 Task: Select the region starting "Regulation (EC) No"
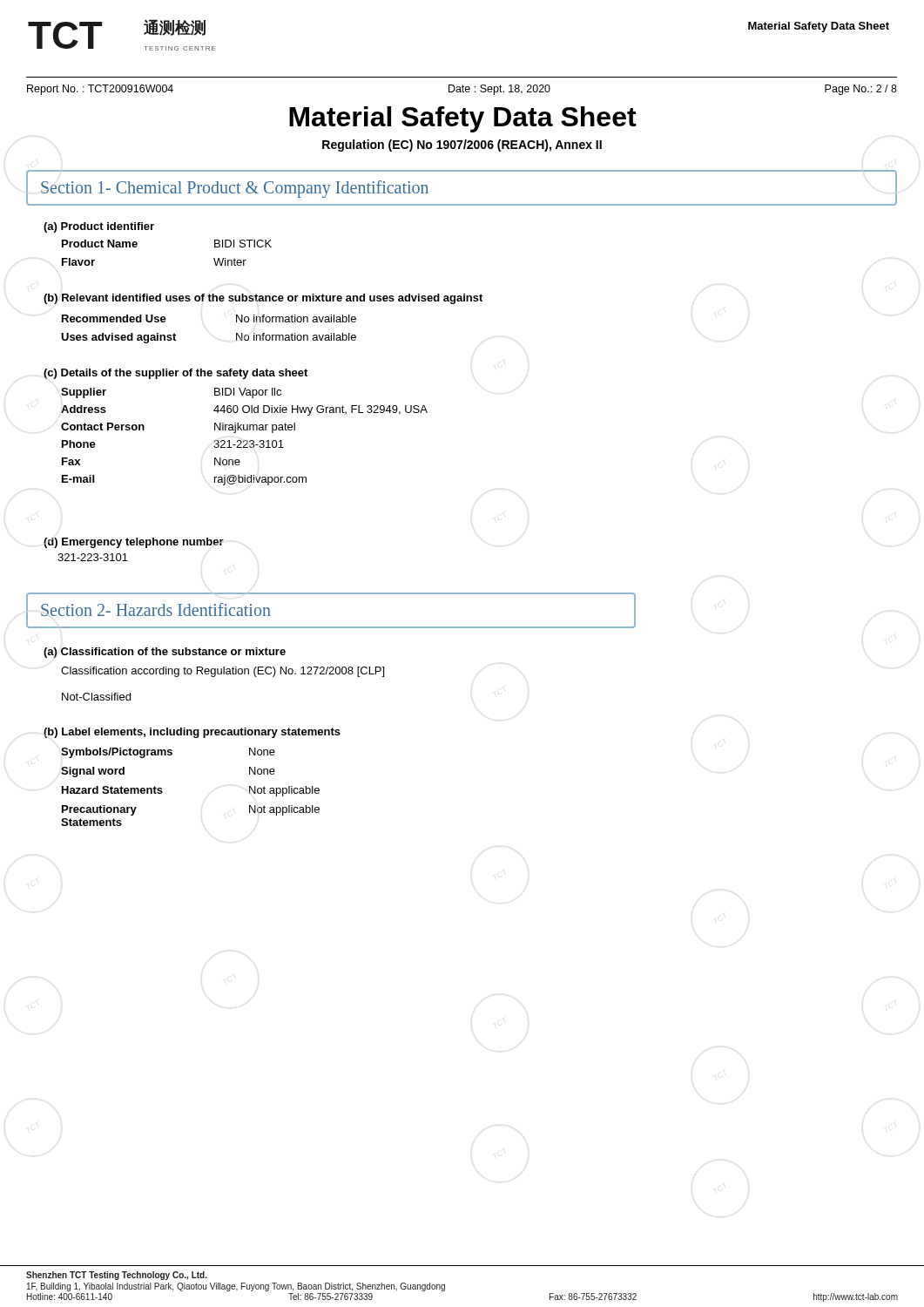(462, 145)
